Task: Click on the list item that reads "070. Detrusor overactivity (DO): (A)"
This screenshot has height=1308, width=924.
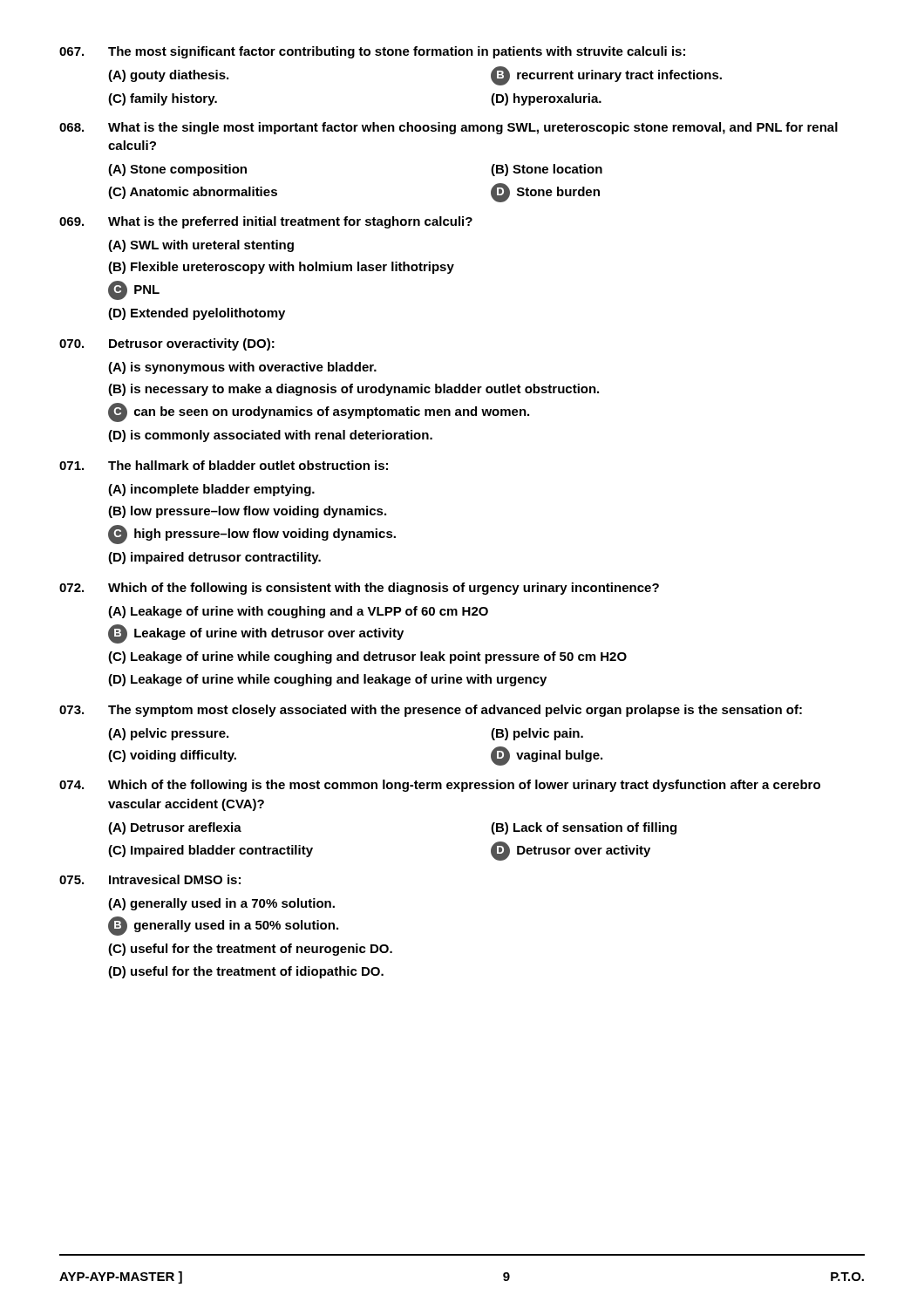Action: point(462,391)
